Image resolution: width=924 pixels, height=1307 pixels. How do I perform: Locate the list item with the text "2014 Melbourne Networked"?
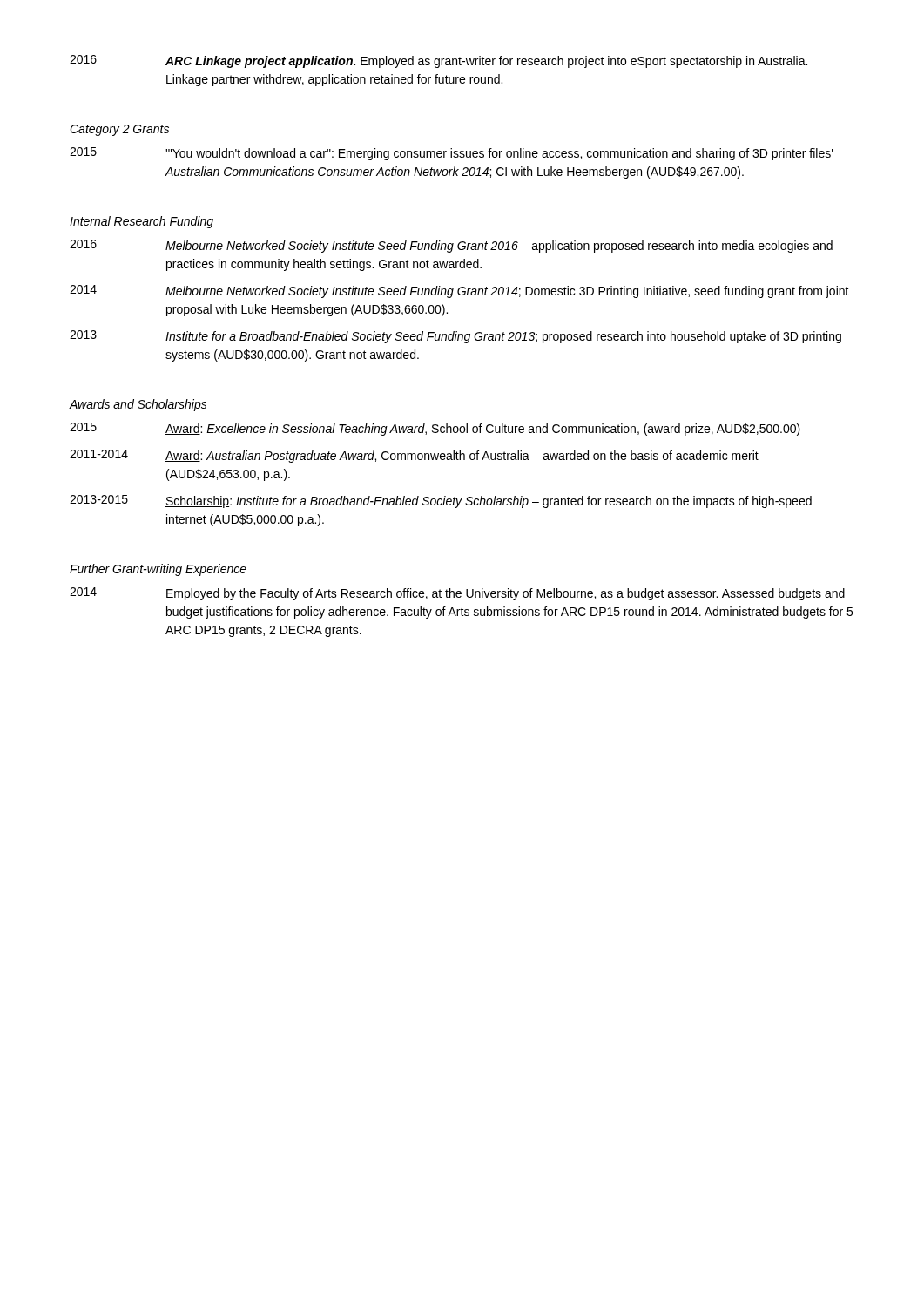click(462, 301)
